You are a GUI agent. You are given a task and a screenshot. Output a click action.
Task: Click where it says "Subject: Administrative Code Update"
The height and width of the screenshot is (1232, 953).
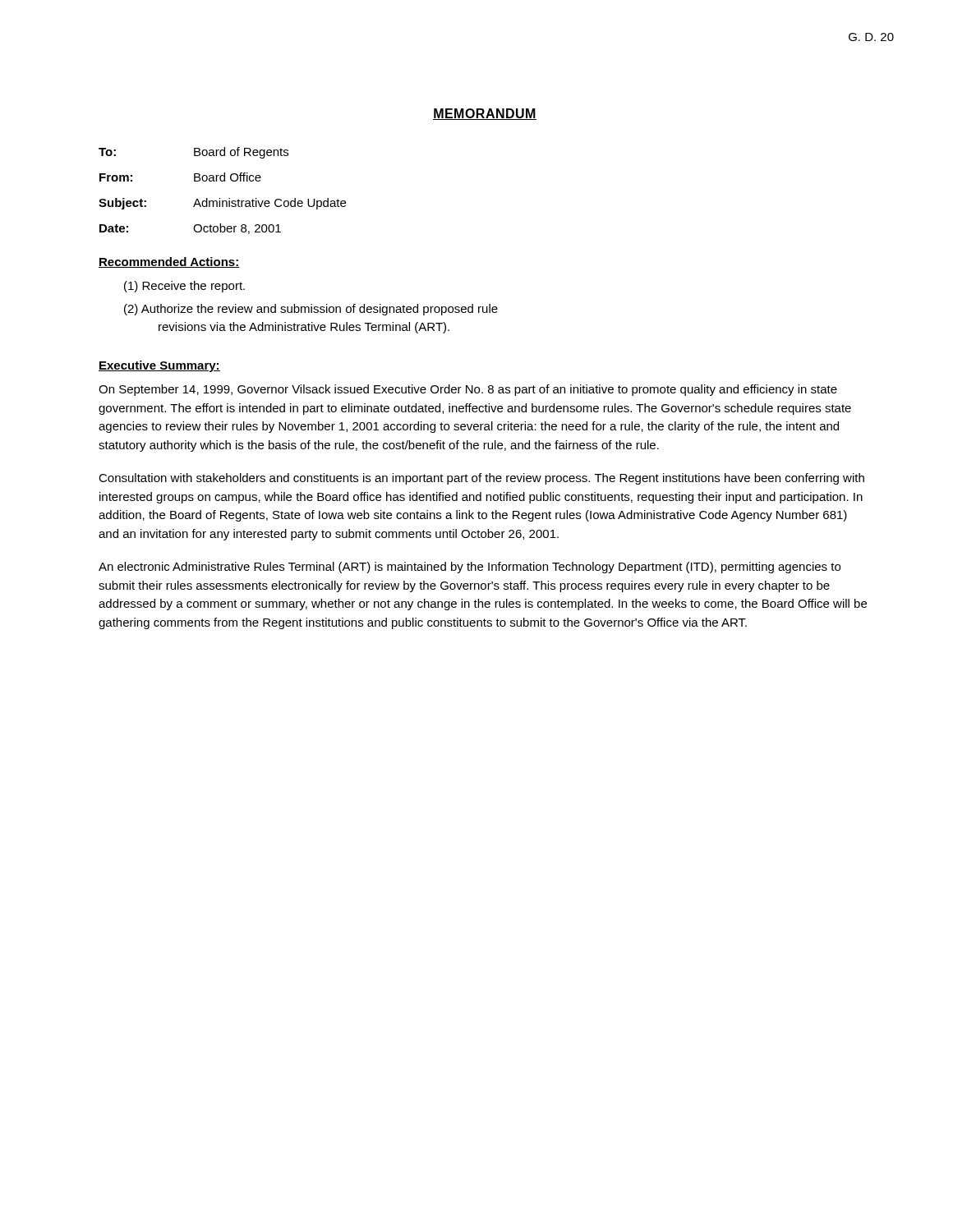[x=222, y=204]
